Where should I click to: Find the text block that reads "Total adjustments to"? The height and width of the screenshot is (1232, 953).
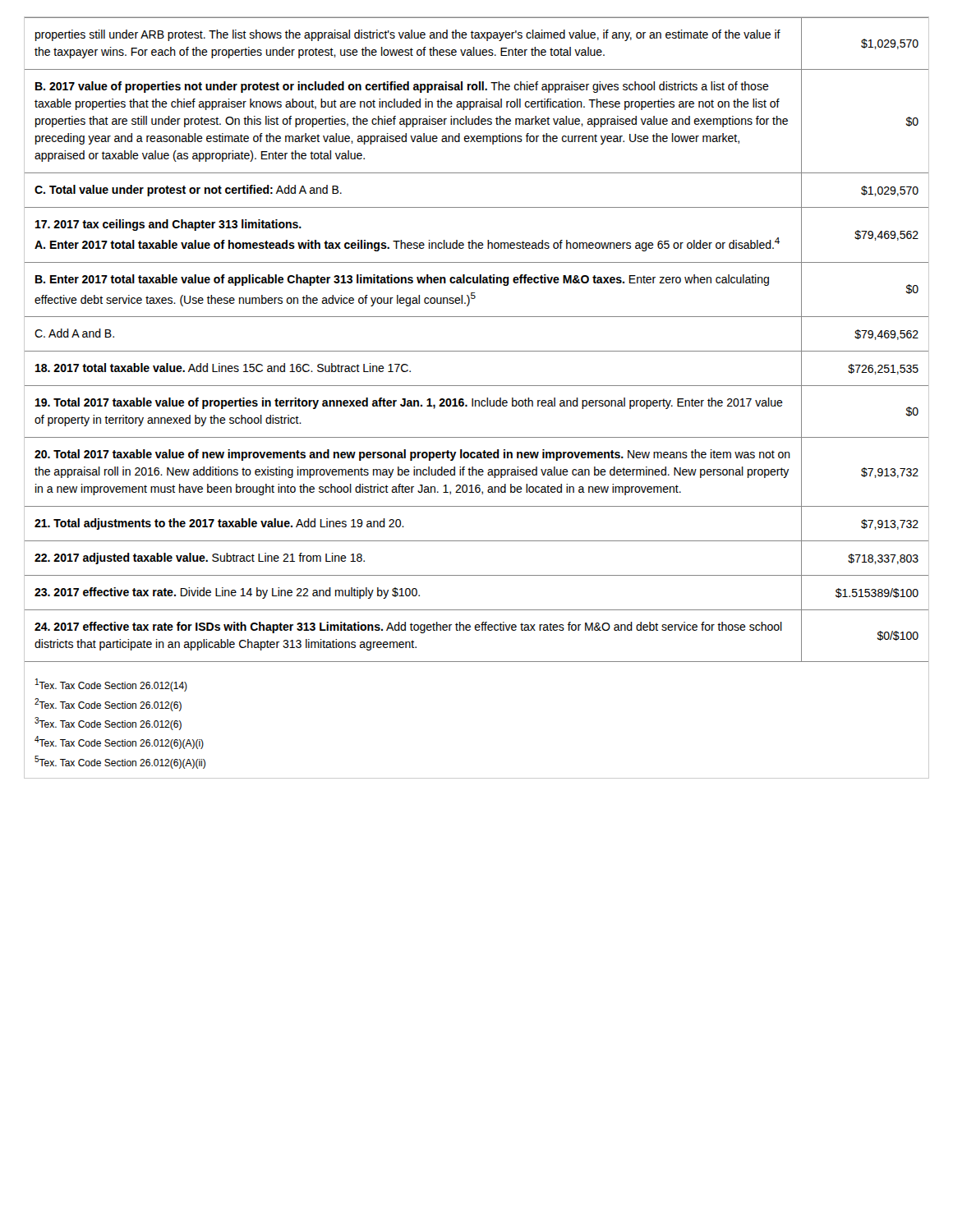476,524
